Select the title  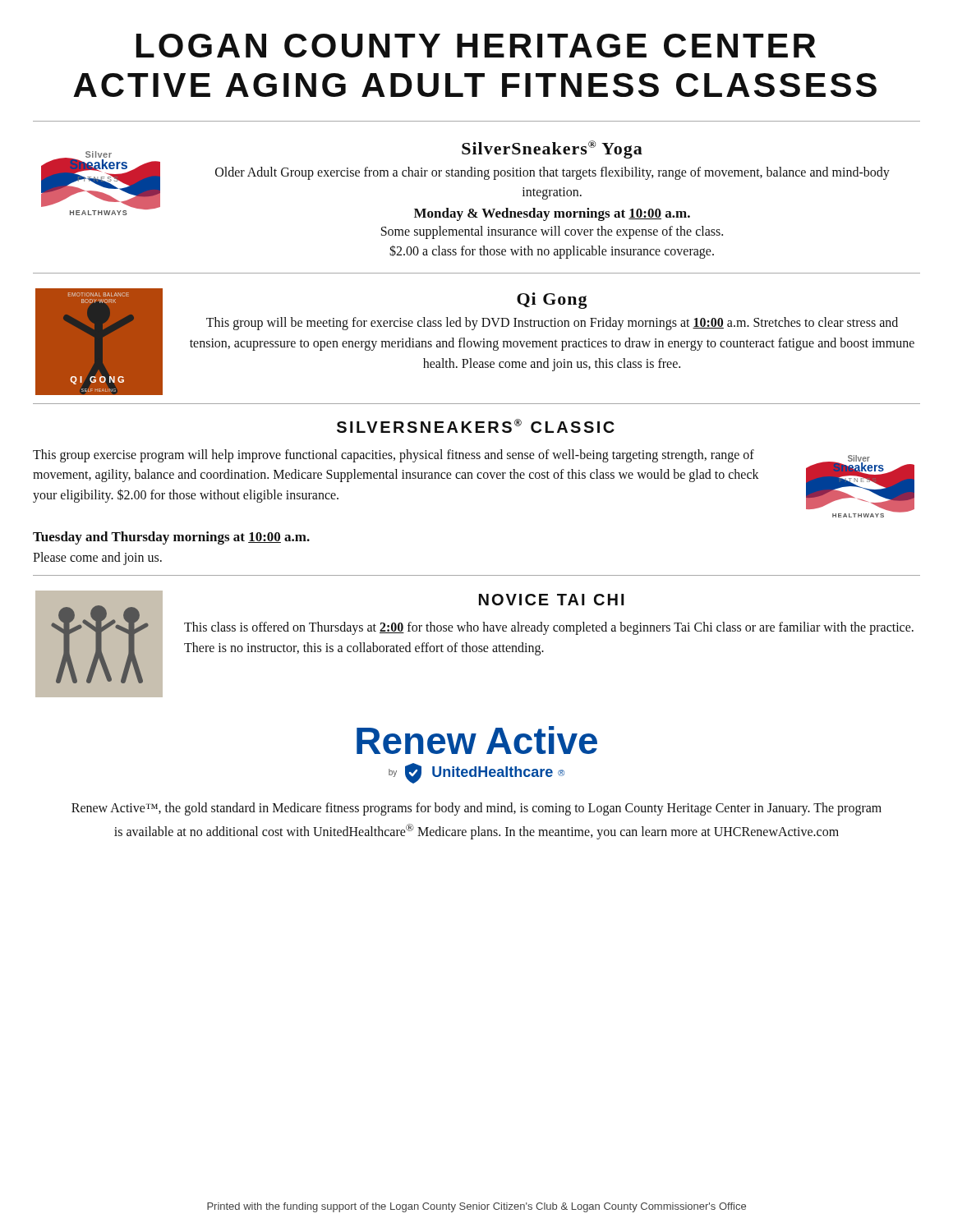pyautogui.click(x=476, y=66)
